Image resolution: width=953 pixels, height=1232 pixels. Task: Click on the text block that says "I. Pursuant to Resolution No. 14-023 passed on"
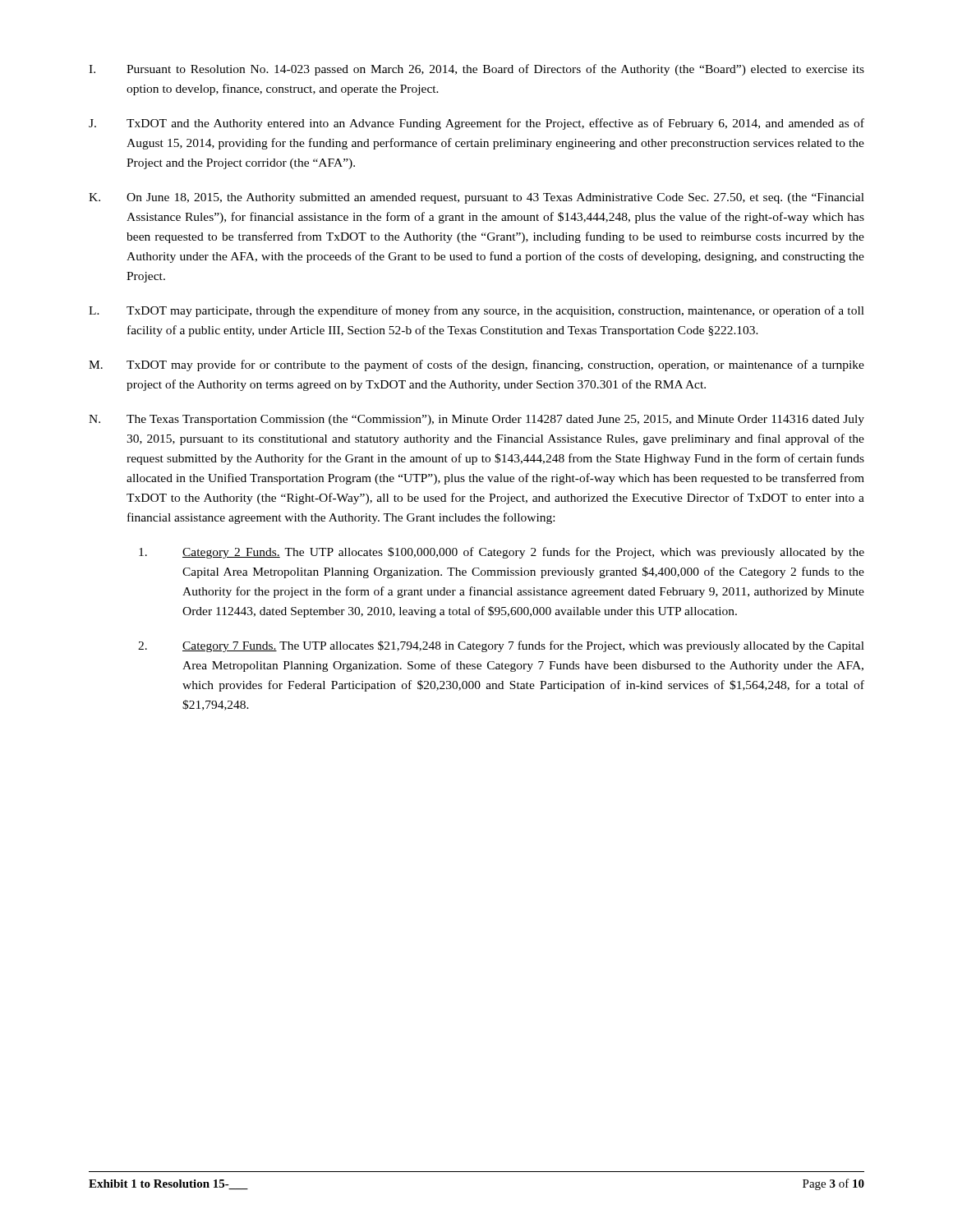click(476, 79)
